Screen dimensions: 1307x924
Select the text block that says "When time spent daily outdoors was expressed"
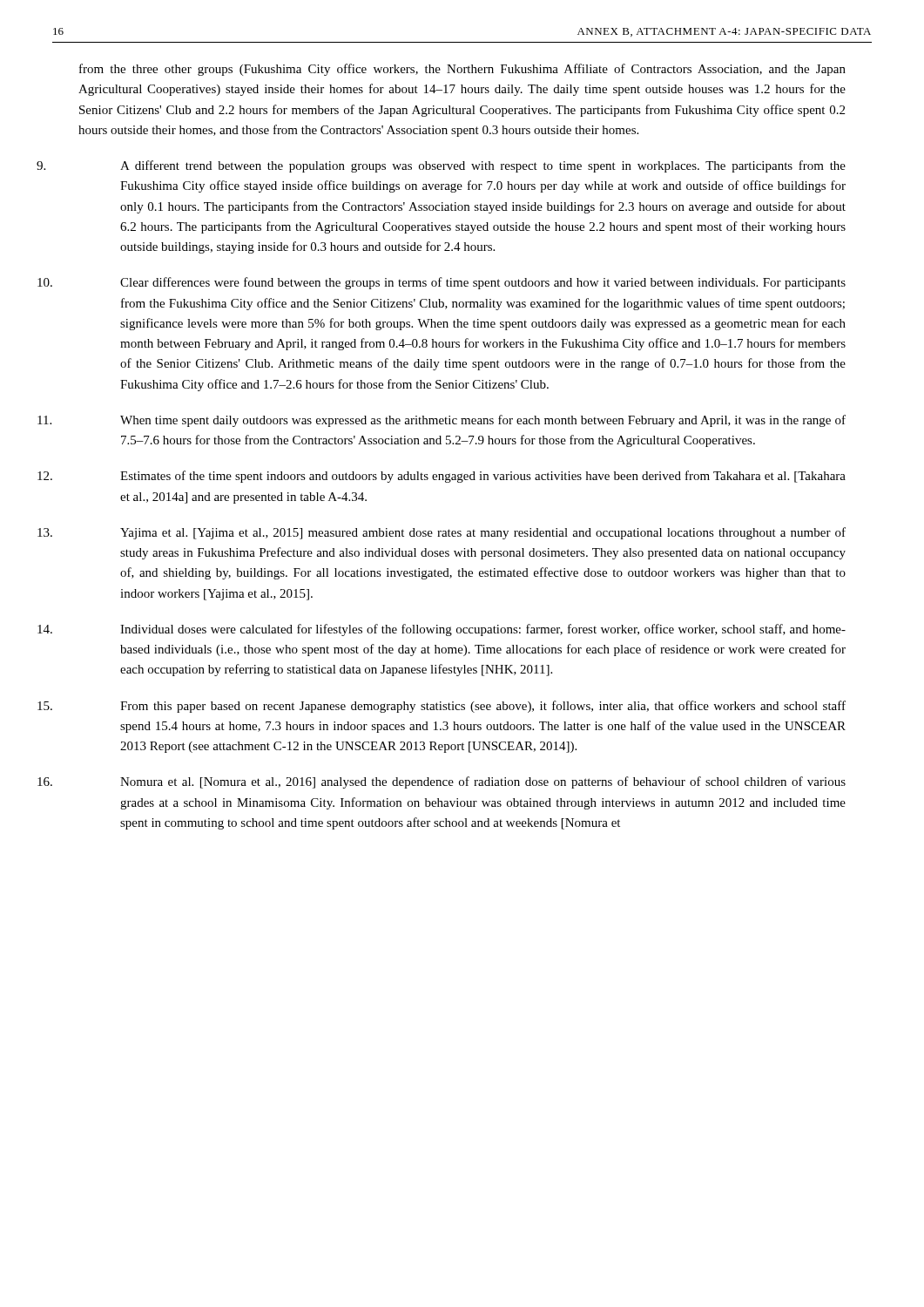(x=462, y=429)
